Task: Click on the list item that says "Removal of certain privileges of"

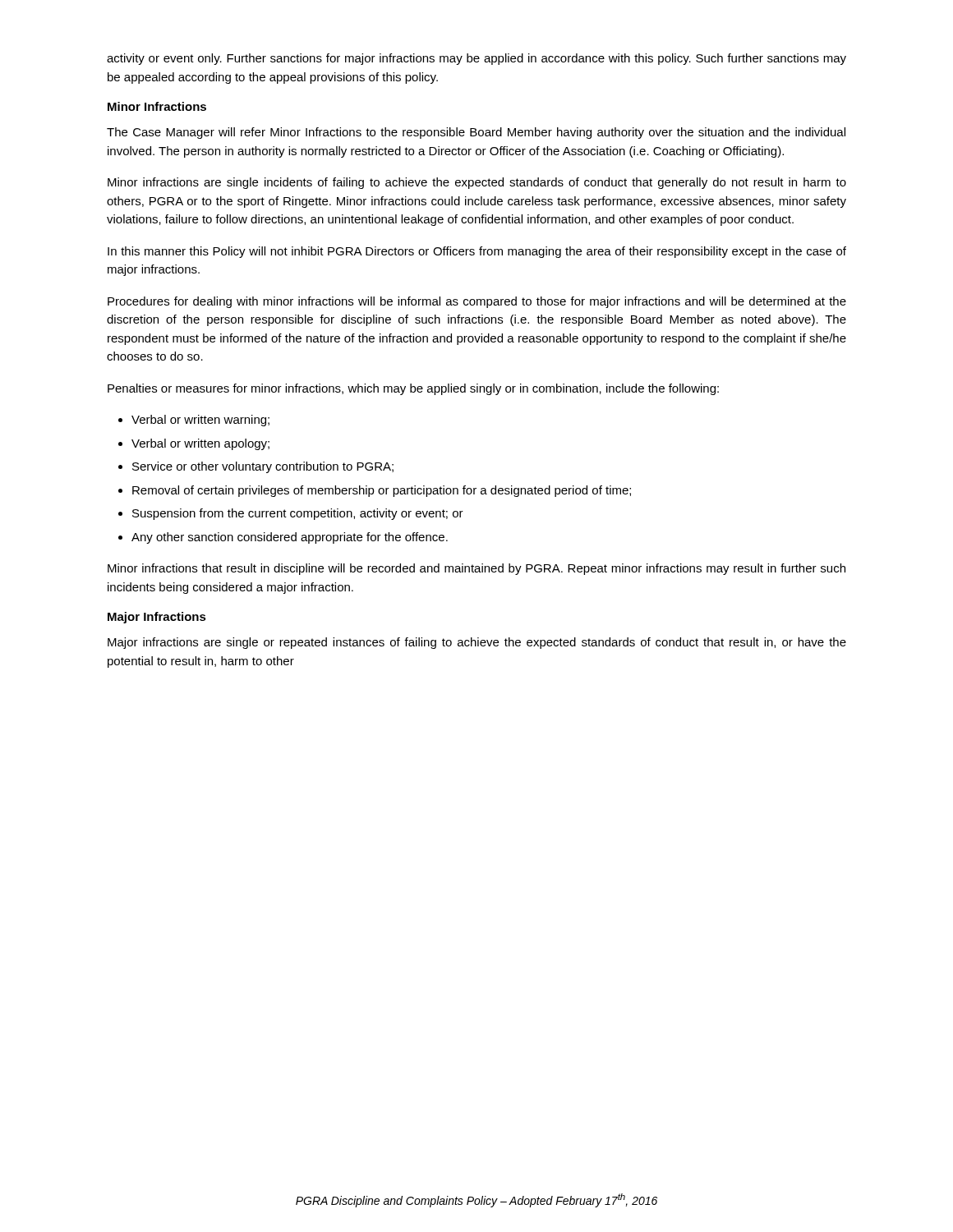Action: click(x=382, y=490)
